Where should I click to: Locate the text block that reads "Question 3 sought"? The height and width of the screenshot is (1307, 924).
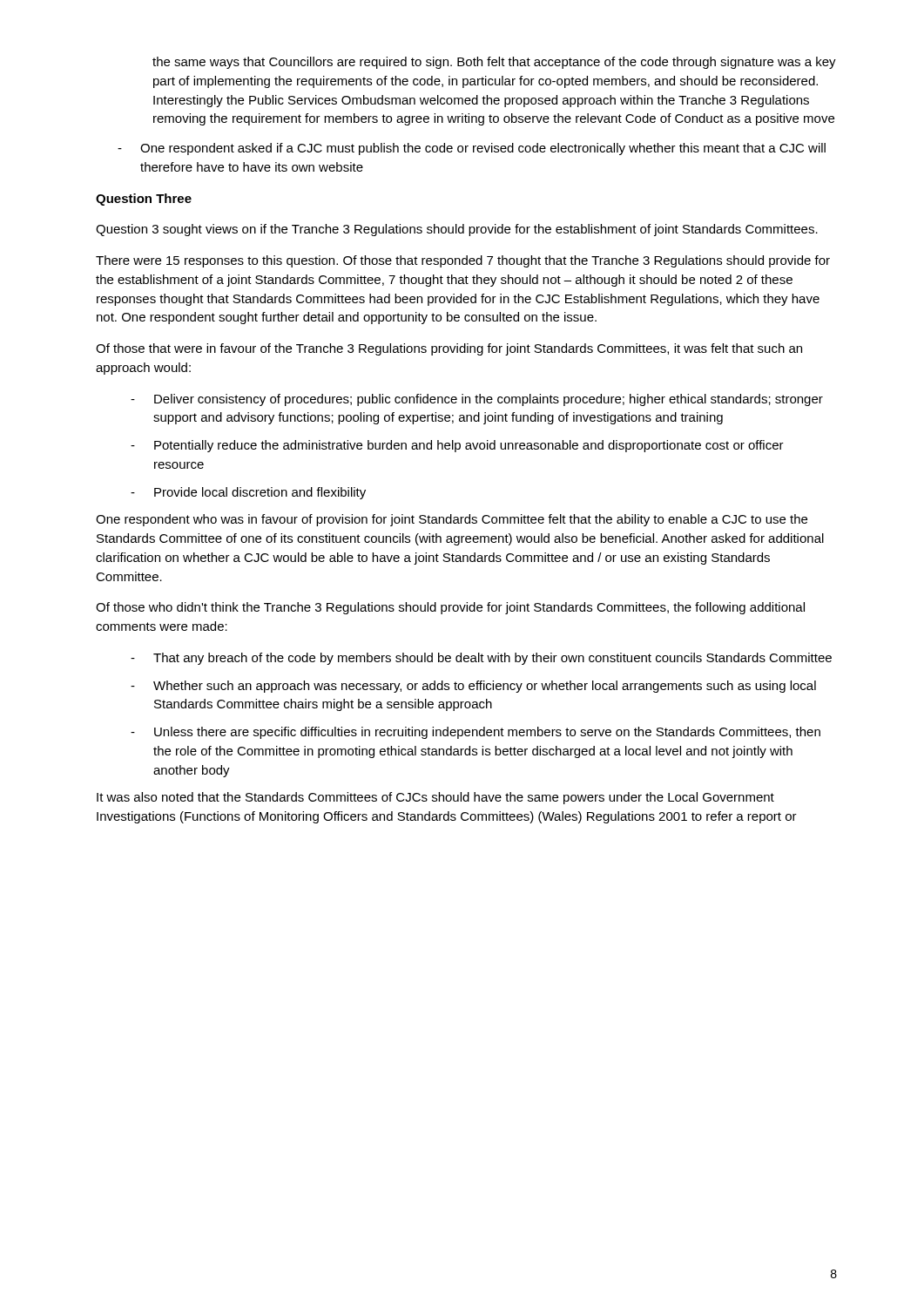tap(466, 229)
